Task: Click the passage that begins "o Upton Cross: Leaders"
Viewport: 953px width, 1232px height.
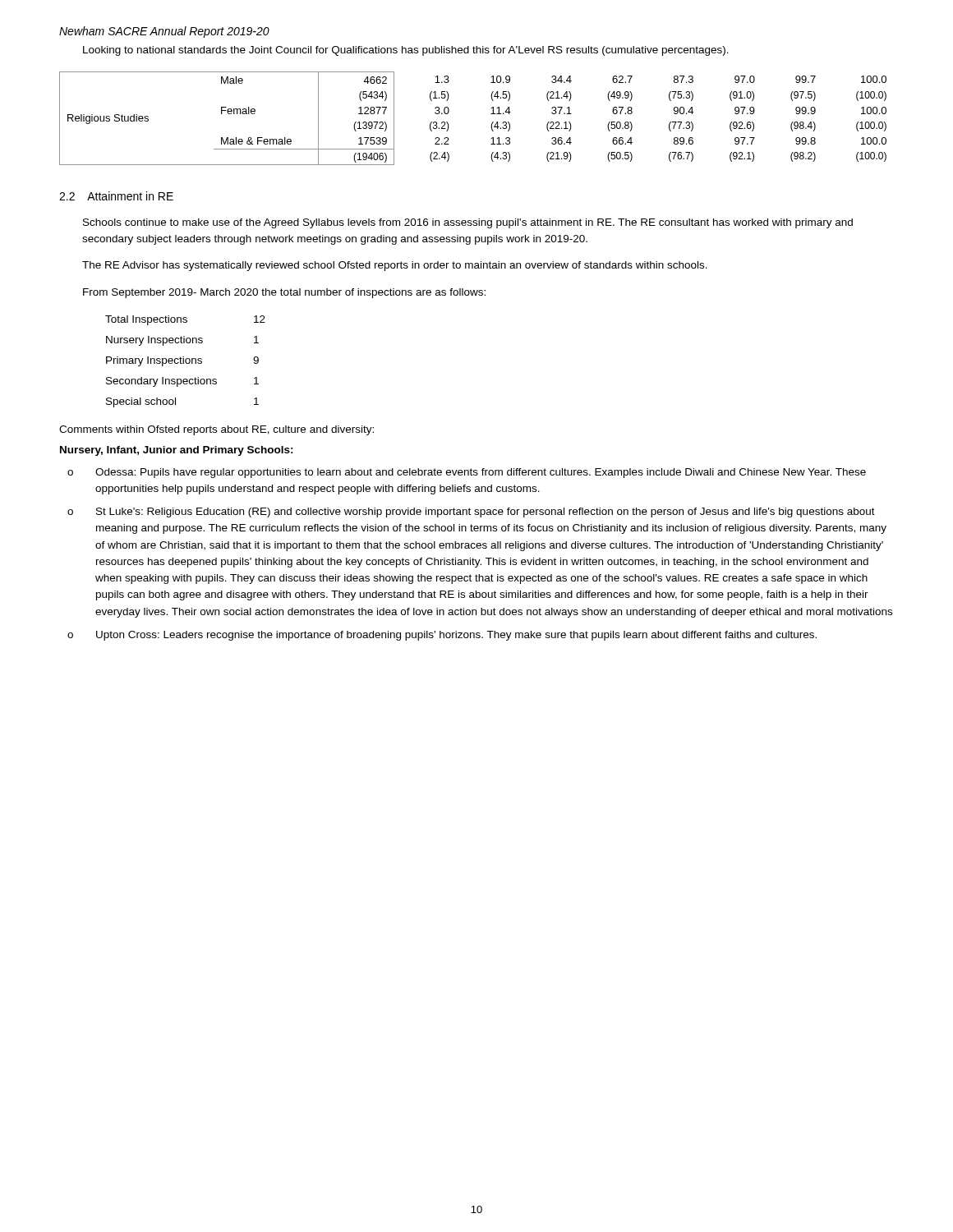Action: [438, 635]
